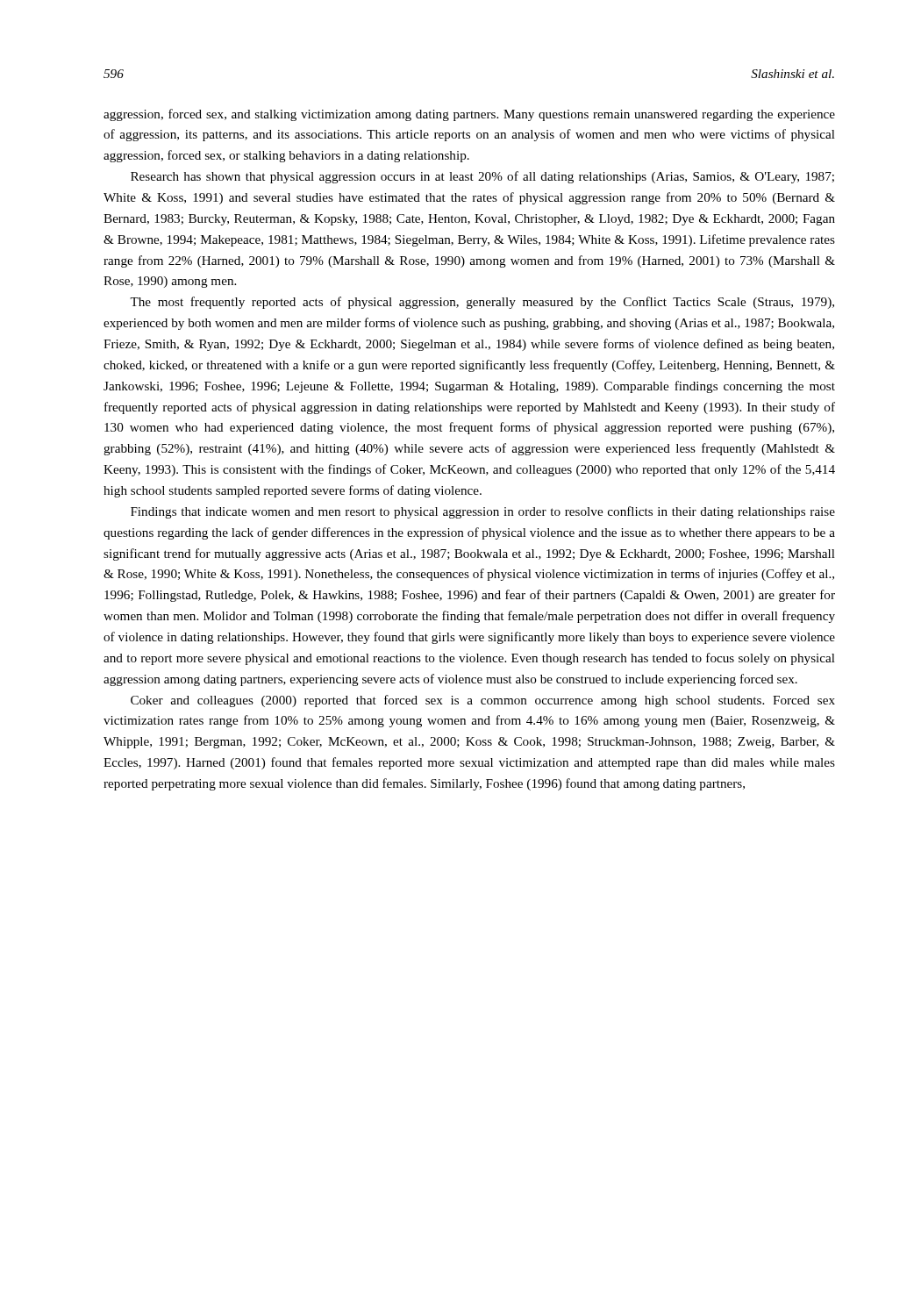This screenshot has width=921, height=1316.
Task: Click on the element starting "Coker and colleagues"
Action: coord(469,742)
